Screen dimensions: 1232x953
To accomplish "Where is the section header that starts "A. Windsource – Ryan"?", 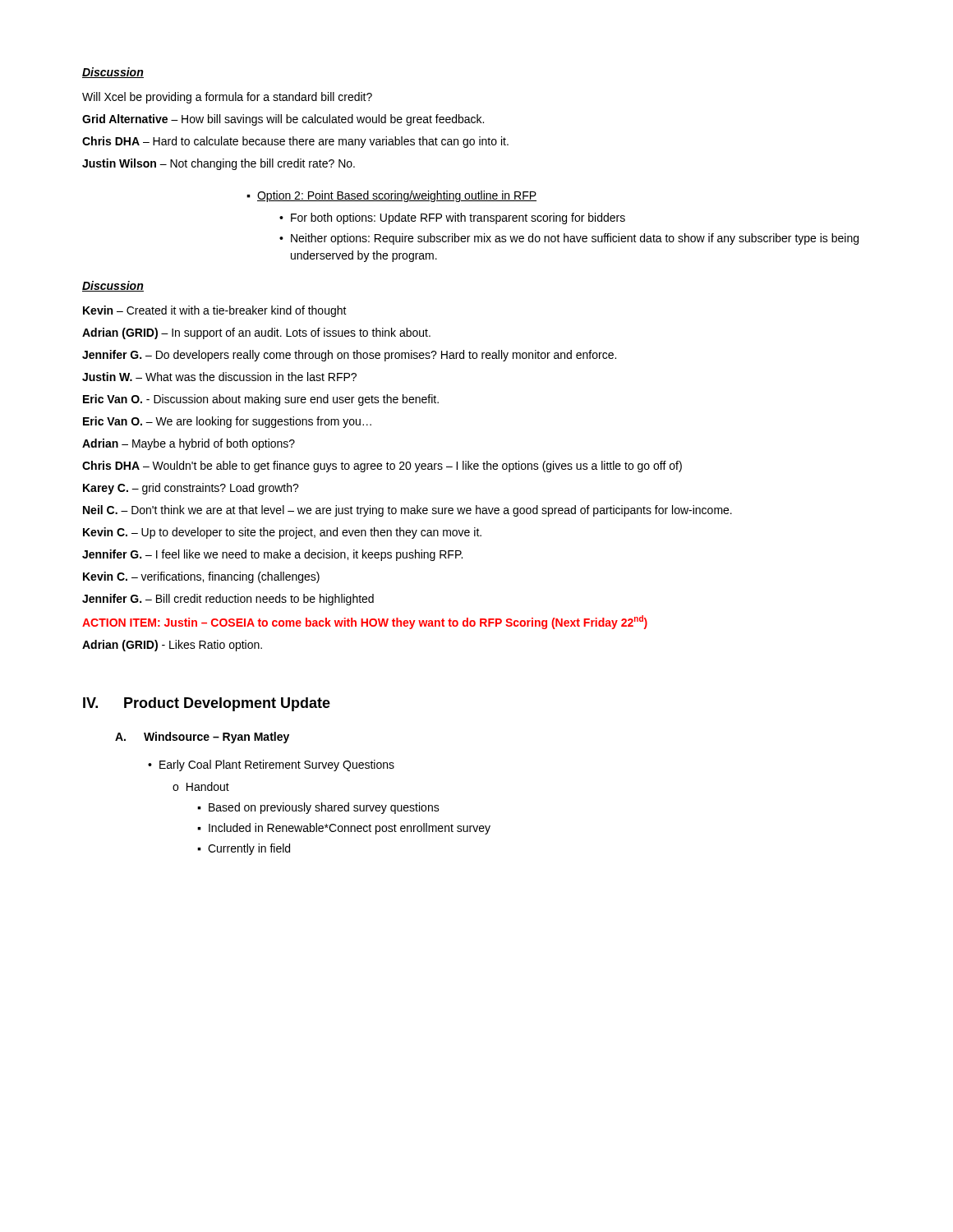I will point(202,736).
